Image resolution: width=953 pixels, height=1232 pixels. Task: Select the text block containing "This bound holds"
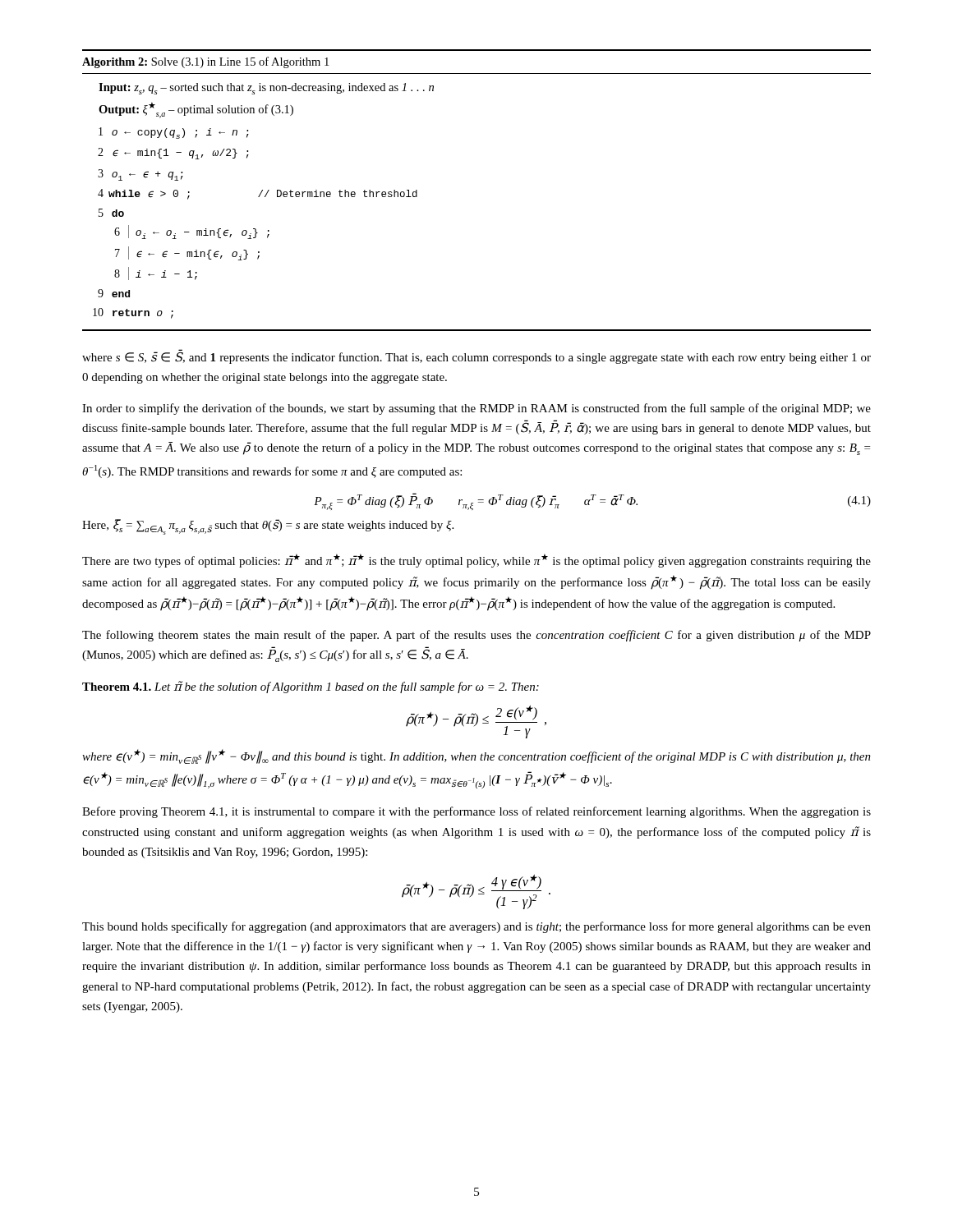coord(476,966)
